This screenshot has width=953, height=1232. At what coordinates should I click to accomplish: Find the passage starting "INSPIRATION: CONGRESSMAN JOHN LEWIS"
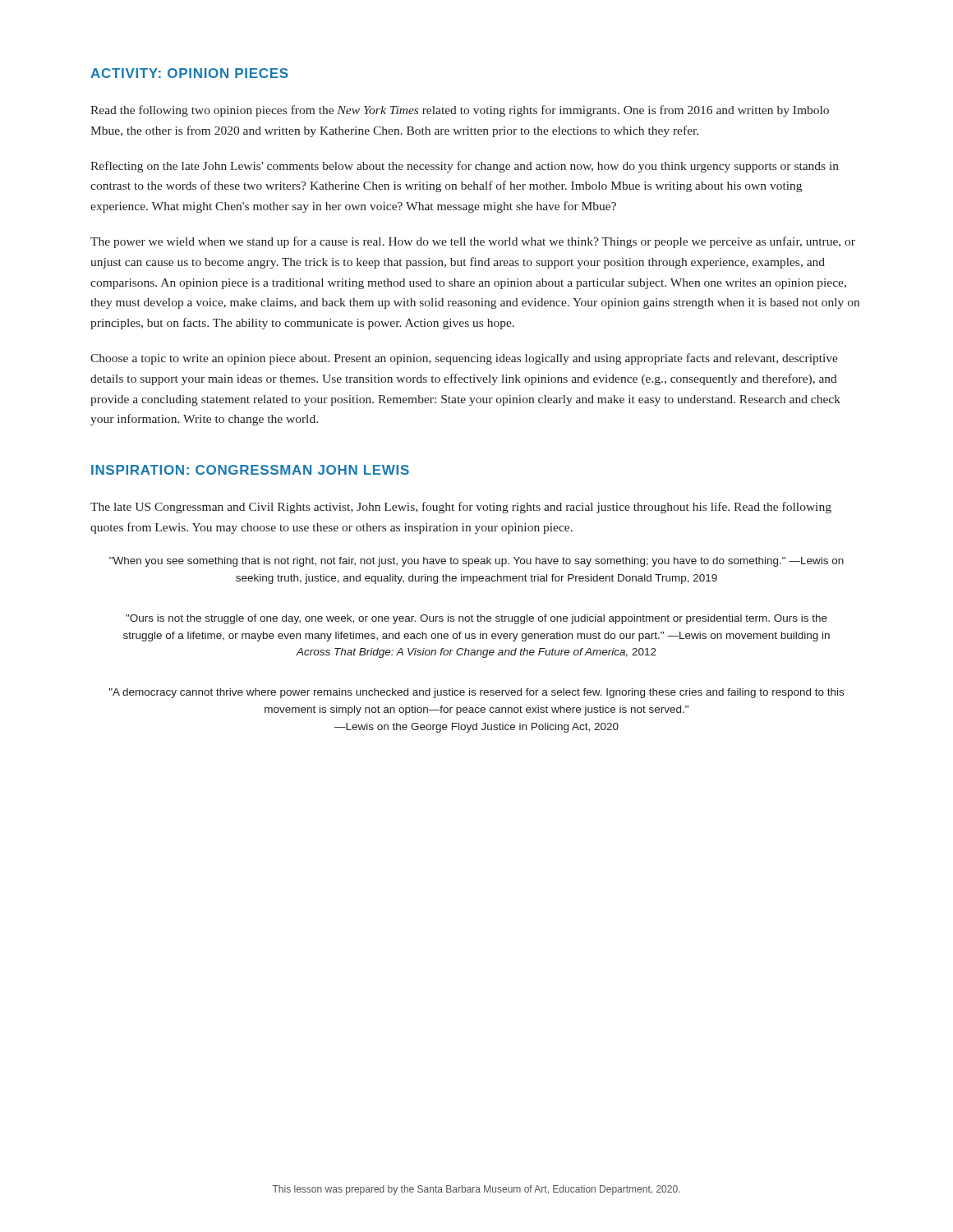tap(250, 470)
